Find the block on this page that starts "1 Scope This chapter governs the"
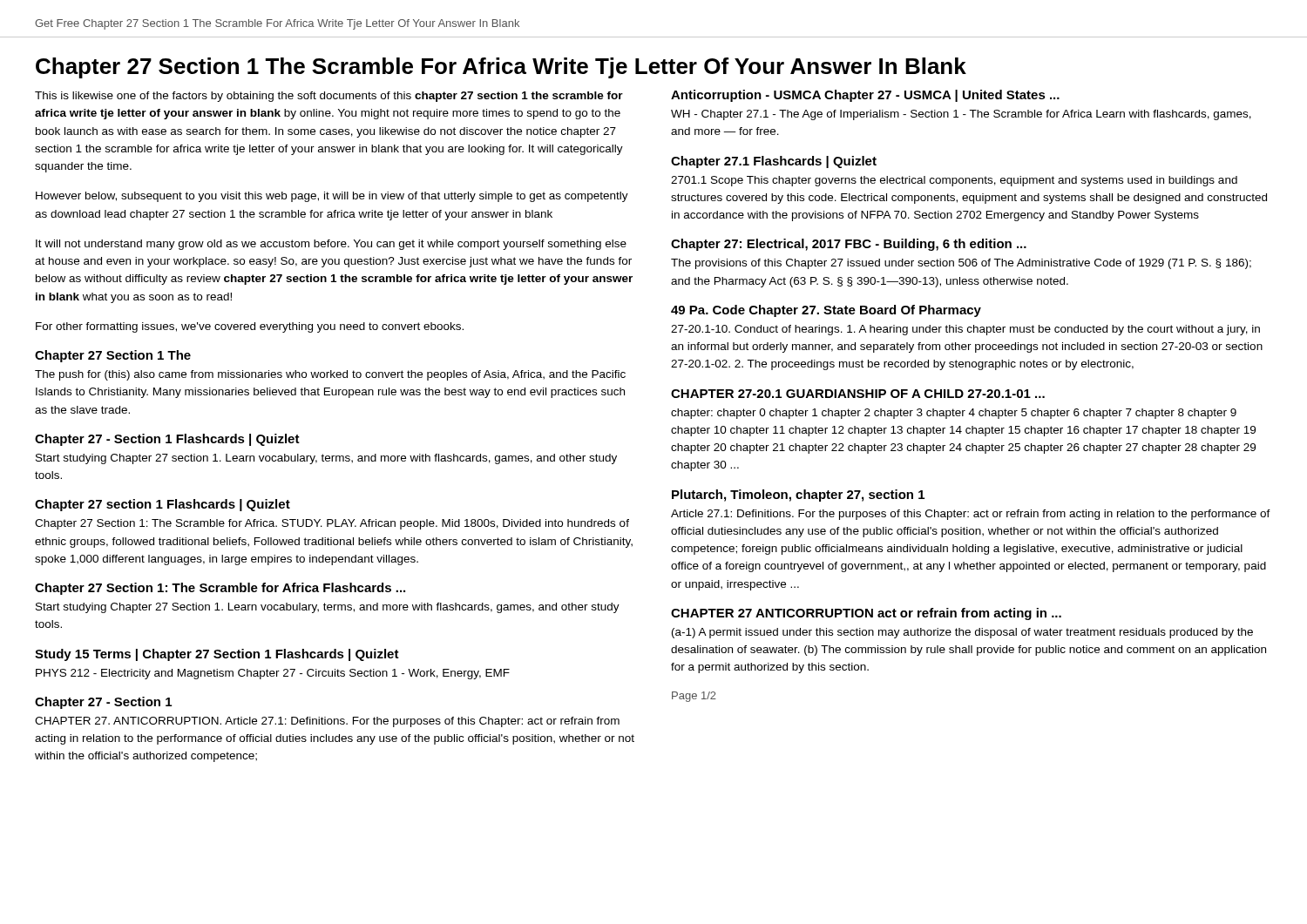This screenshot has width=1307, height=924. pos(971,198)
